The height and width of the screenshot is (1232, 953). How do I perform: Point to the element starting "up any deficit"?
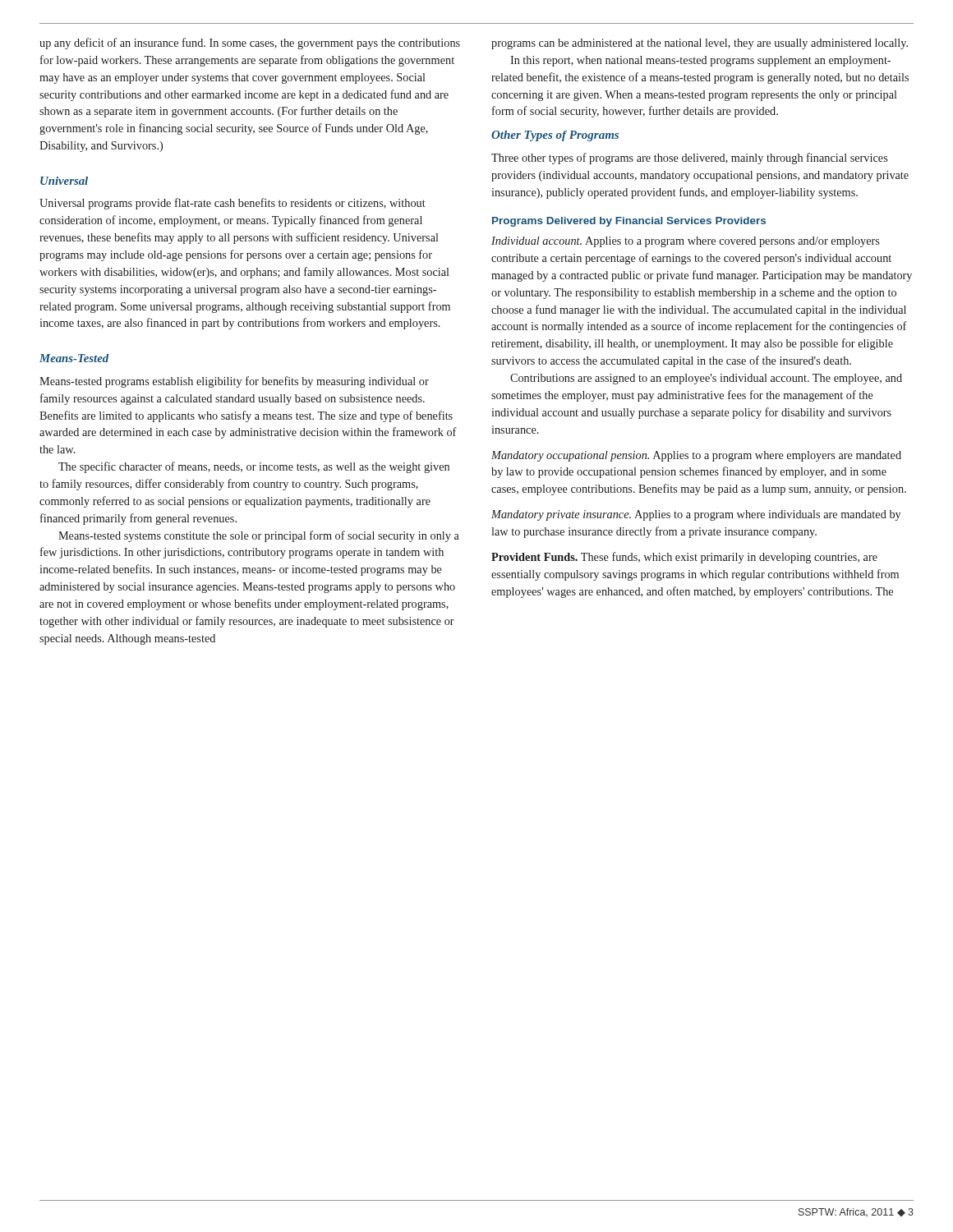pos(251,94)
